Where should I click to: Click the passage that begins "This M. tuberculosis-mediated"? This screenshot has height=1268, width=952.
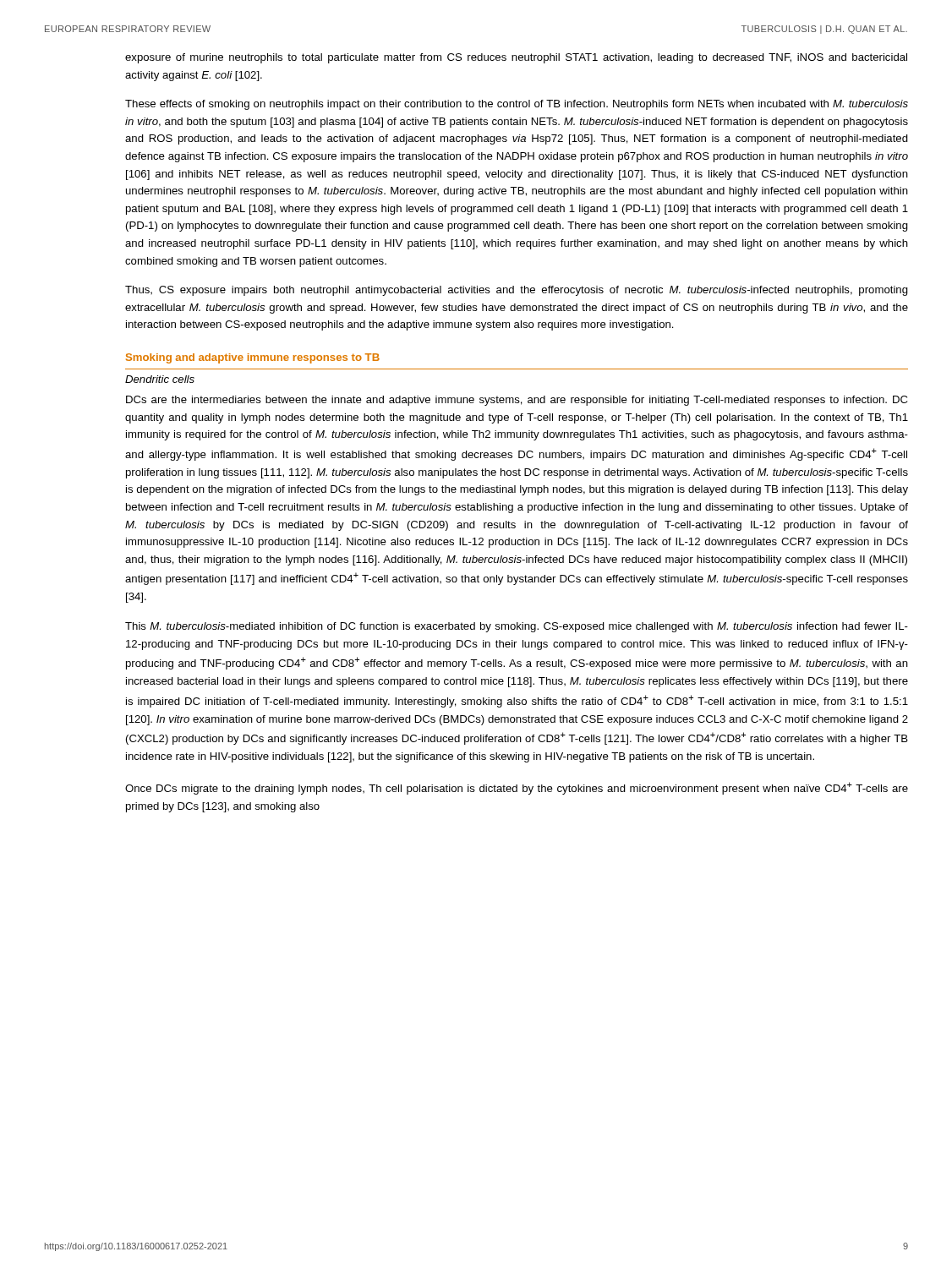[x=517, y=691]
